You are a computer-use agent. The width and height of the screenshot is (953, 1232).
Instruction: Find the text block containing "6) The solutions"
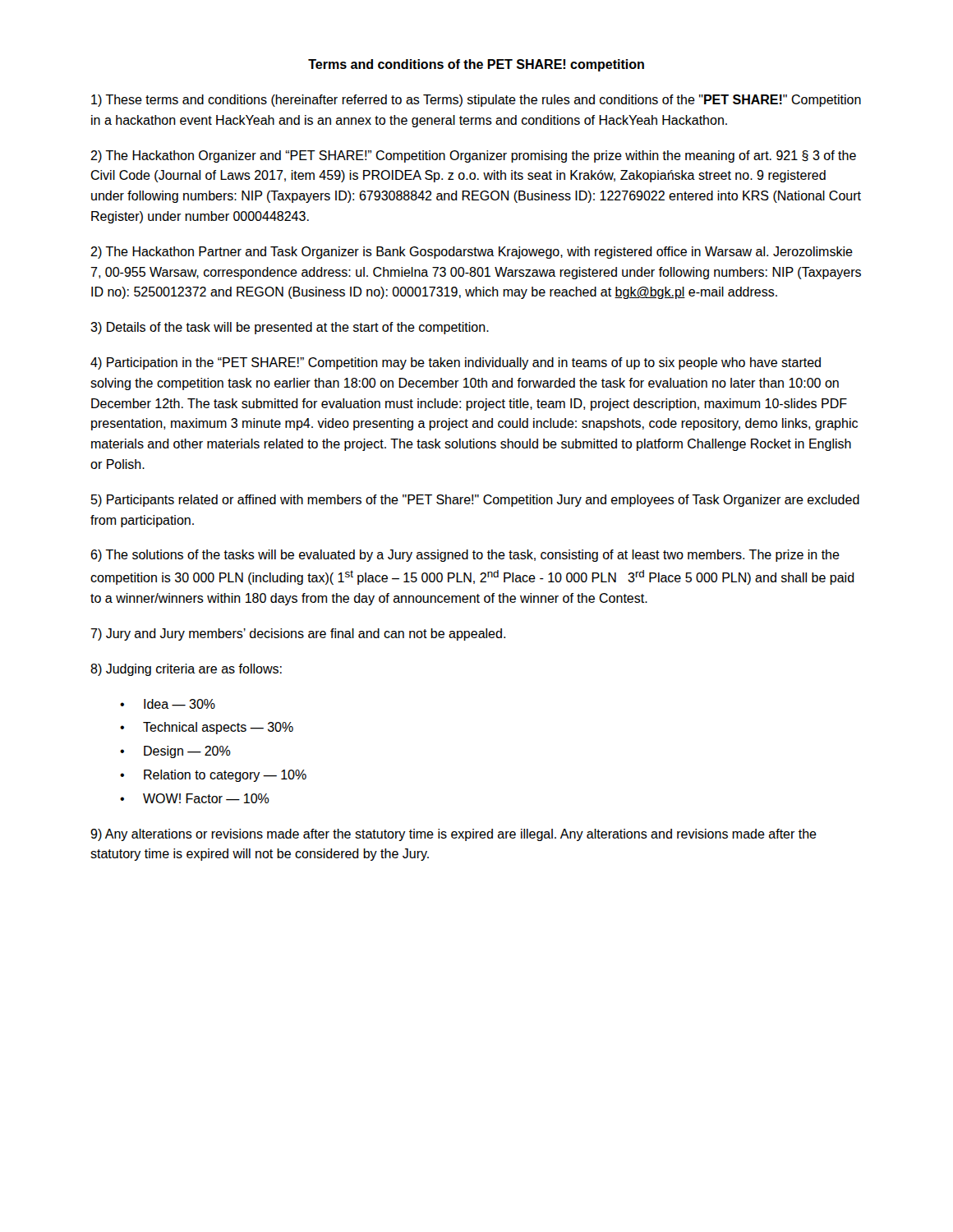(x=472, y=577)
